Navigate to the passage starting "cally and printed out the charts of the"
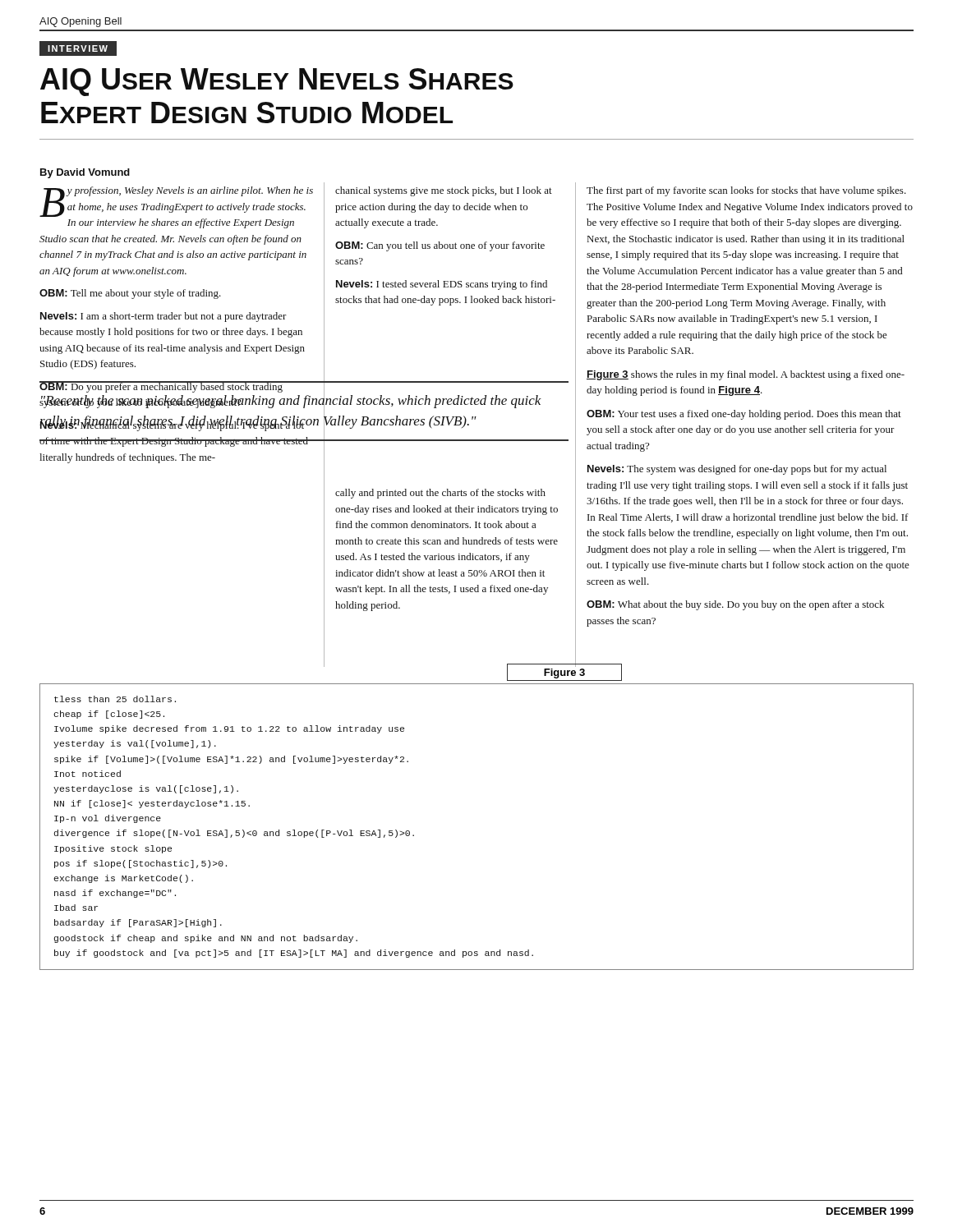Screen dimensions: 1232x953 coord(449,549)
